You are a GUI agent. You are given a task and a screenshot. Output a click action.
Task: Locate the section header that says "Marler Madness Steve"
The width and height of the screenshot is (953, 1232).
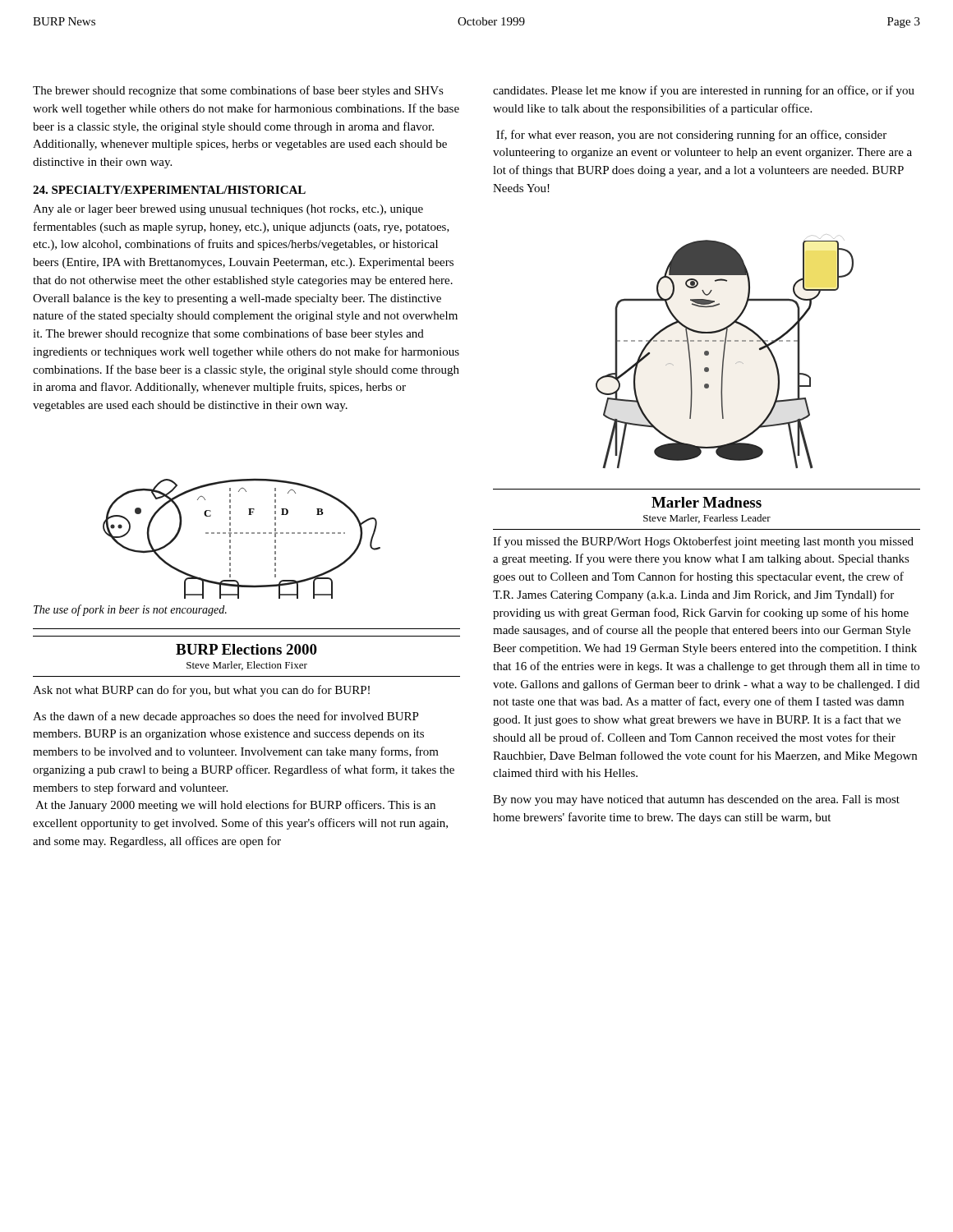[x=707, y=509]
